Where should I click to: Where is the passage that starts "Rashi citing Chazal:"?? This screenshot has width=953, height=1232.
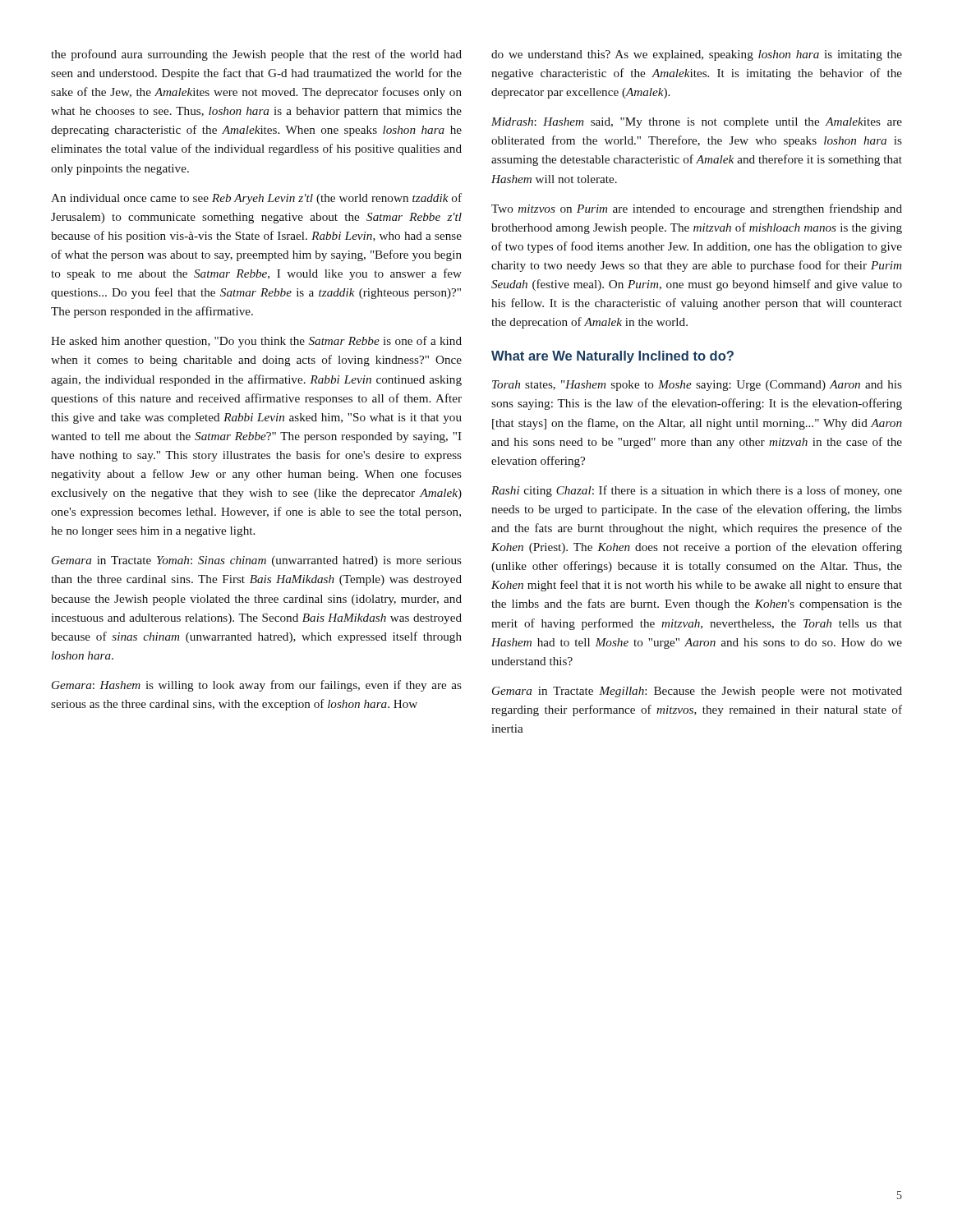[x=697, y=575]
